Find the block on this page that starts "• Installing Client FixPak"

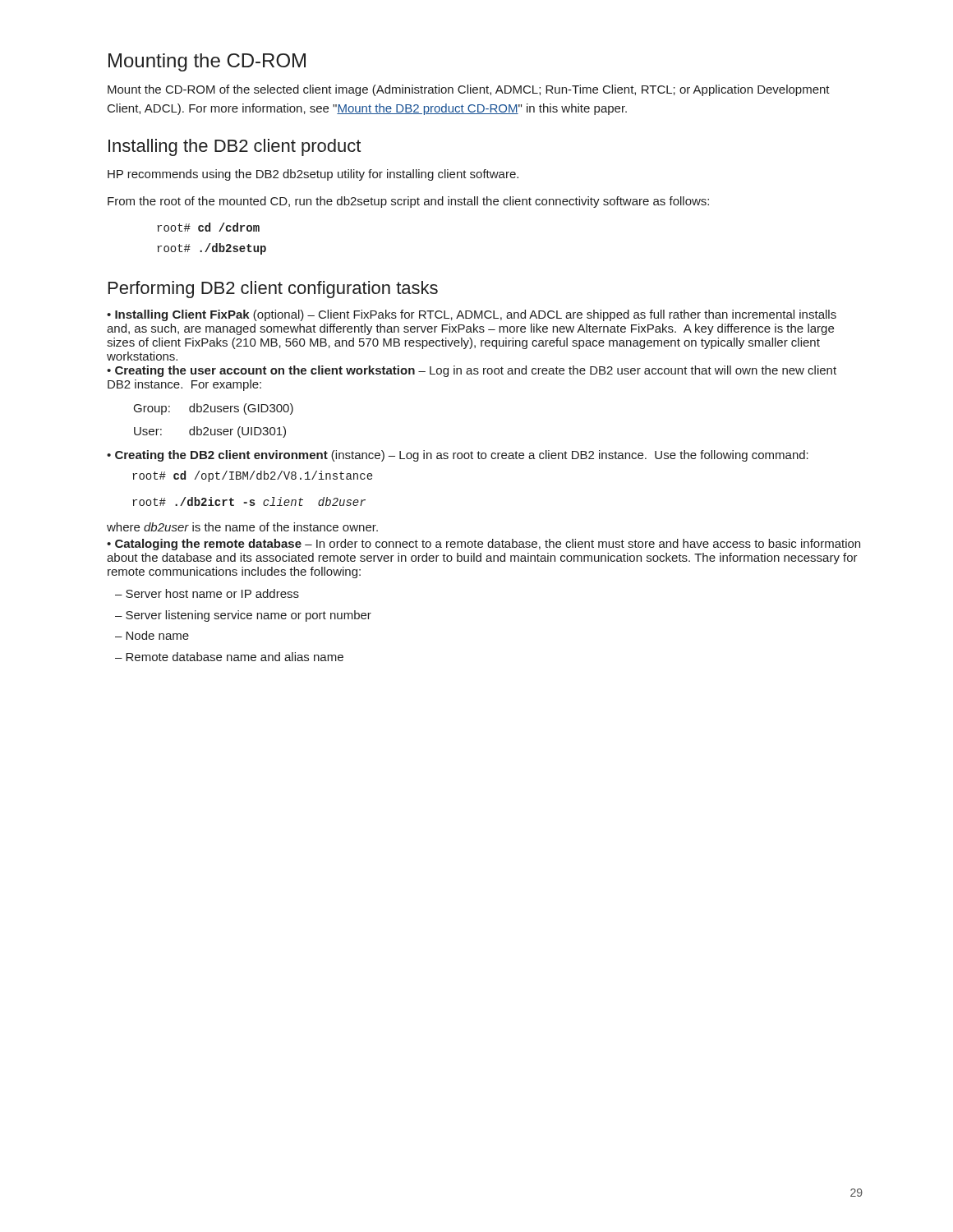pyautogui.click(x=485, y=335)
